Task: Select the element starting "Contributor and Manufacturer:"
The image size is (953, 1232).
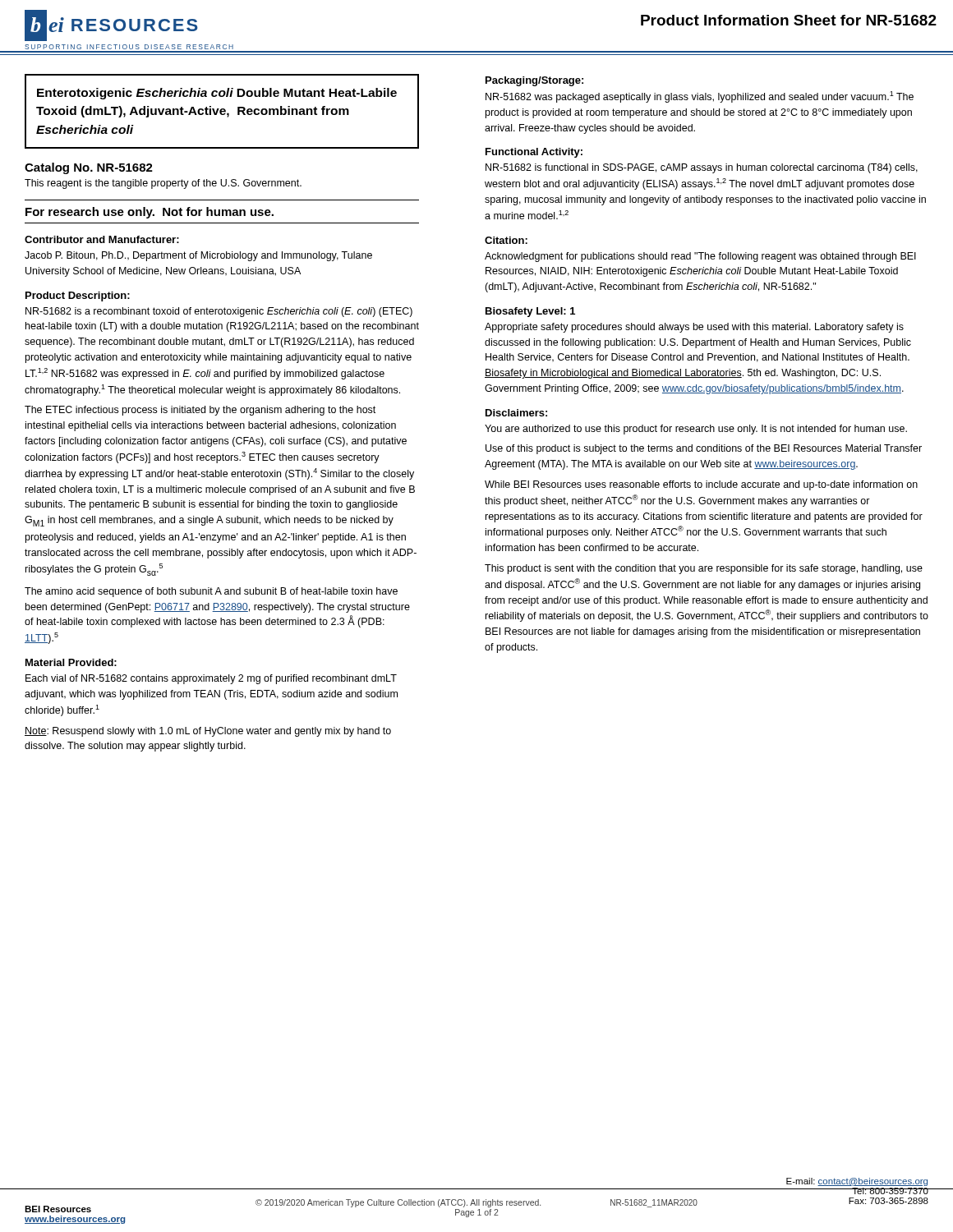Action: coord(102,240)
